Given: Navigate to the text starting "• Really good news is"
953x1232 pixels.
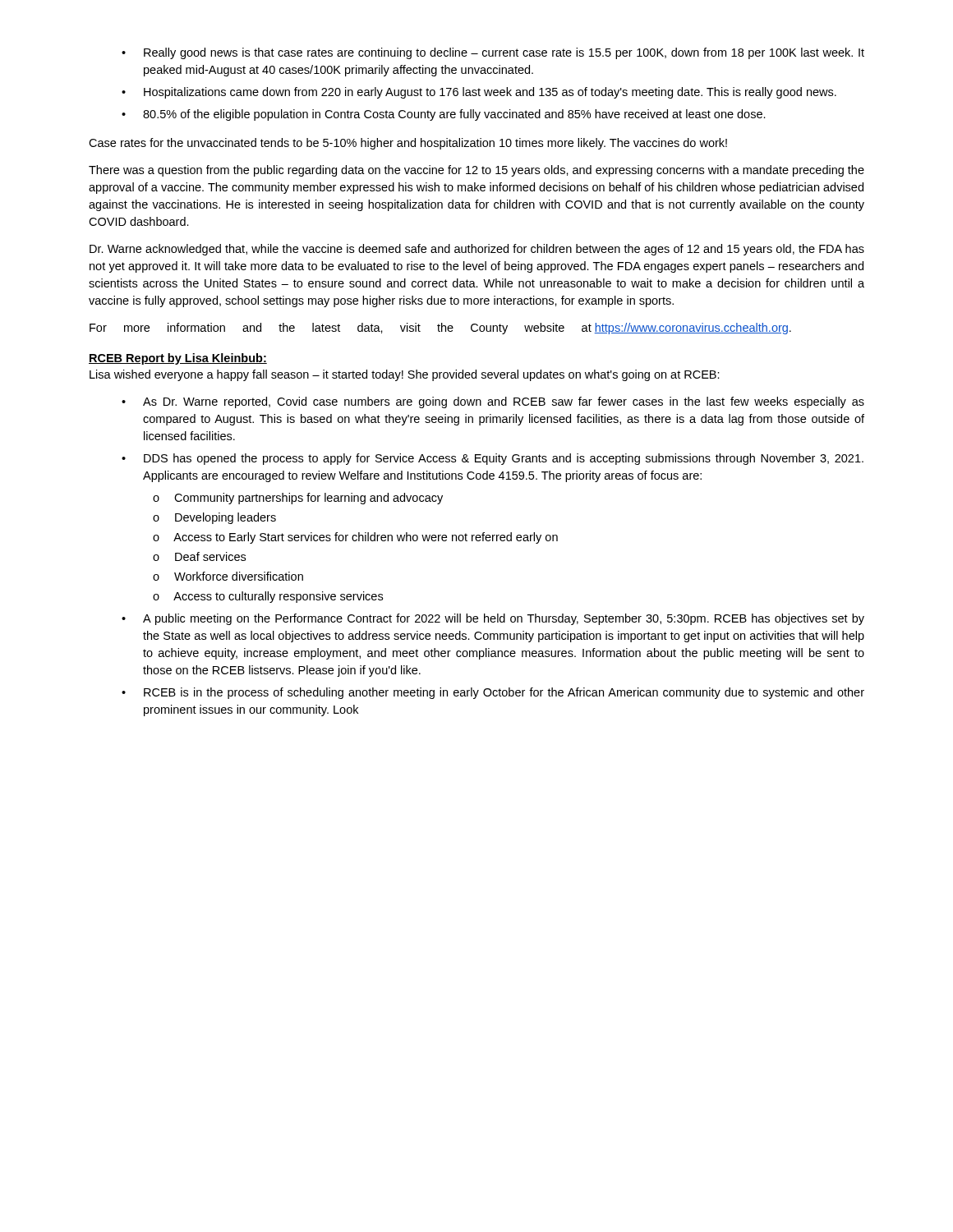Looking at the screenshot, I should [493, 62].
